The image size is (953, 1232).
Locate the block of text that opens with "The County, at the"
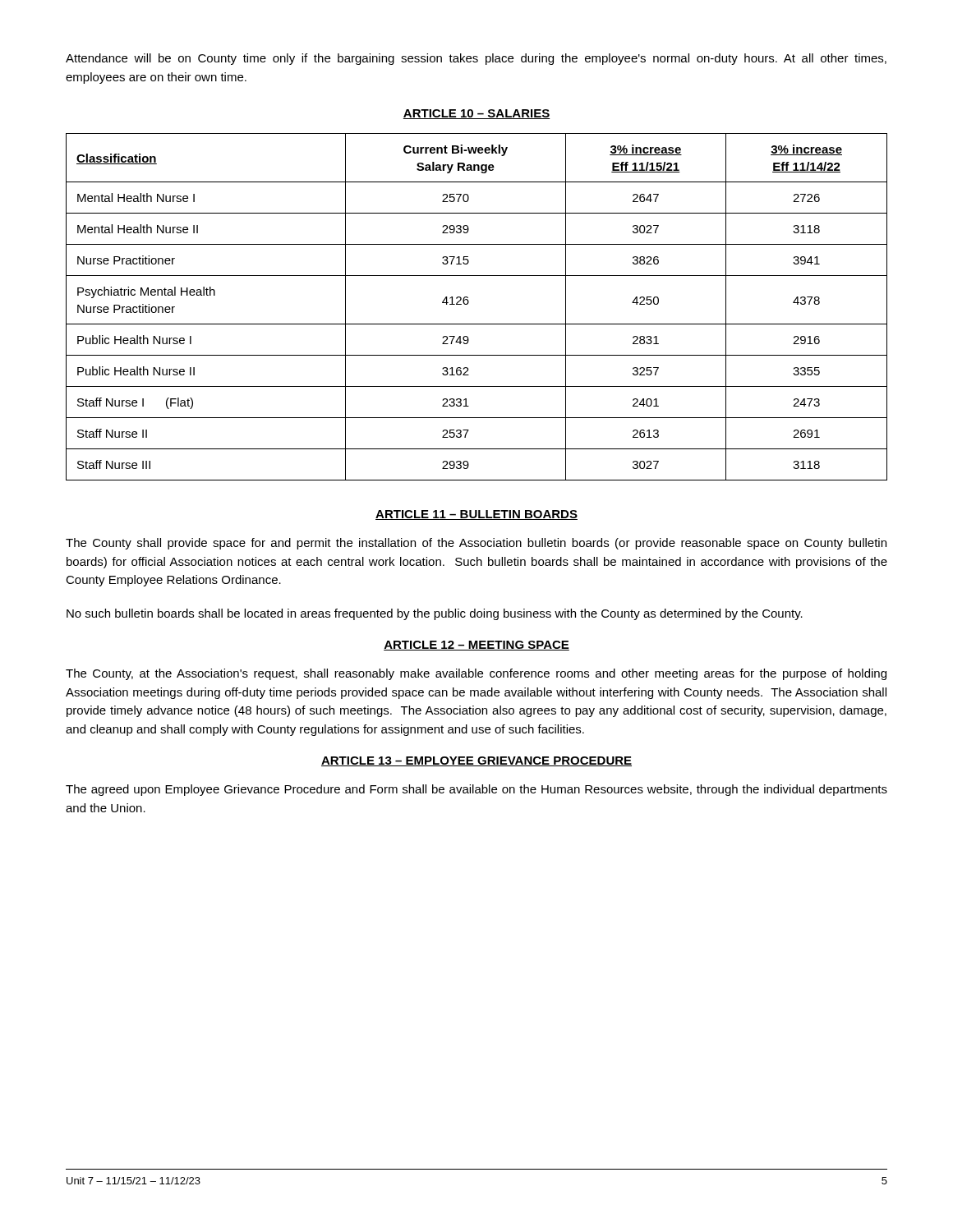(x=476, y=701)
